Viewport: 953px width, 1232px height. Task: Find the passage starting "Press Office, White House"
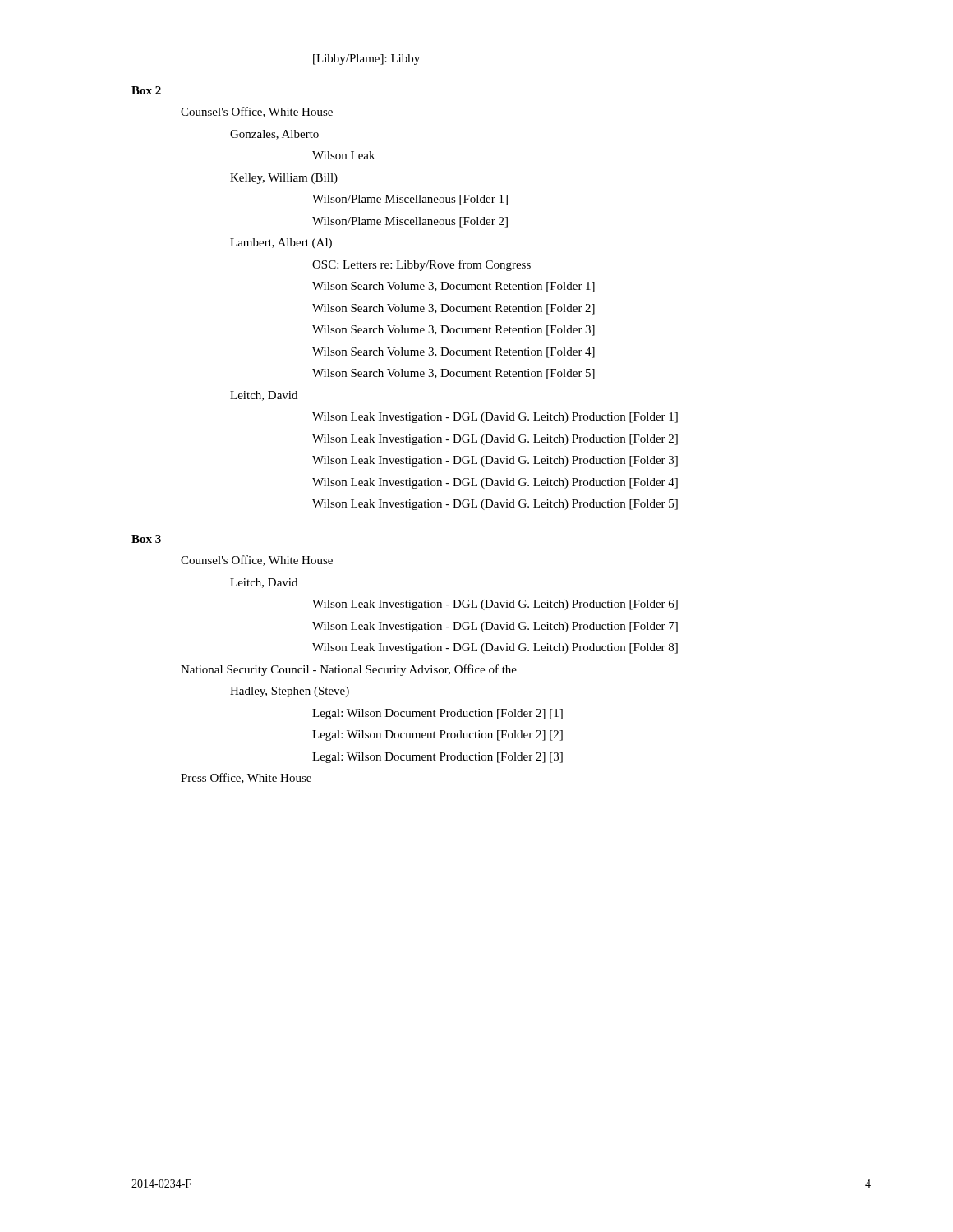coord(246,778)
